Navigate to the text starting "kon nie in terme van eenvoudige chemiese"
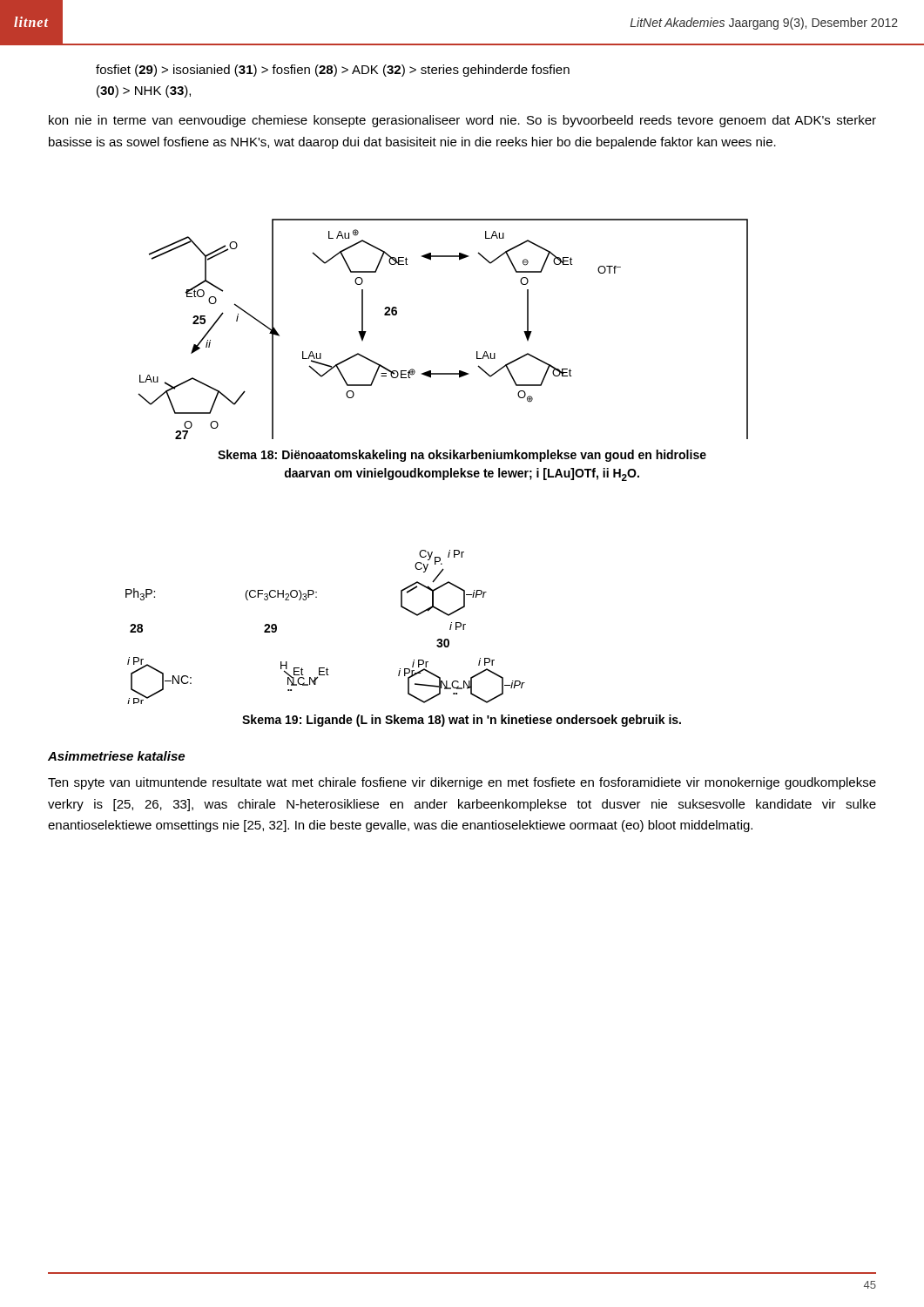This screenshot has height=1307, width=924. click(462, 131)
